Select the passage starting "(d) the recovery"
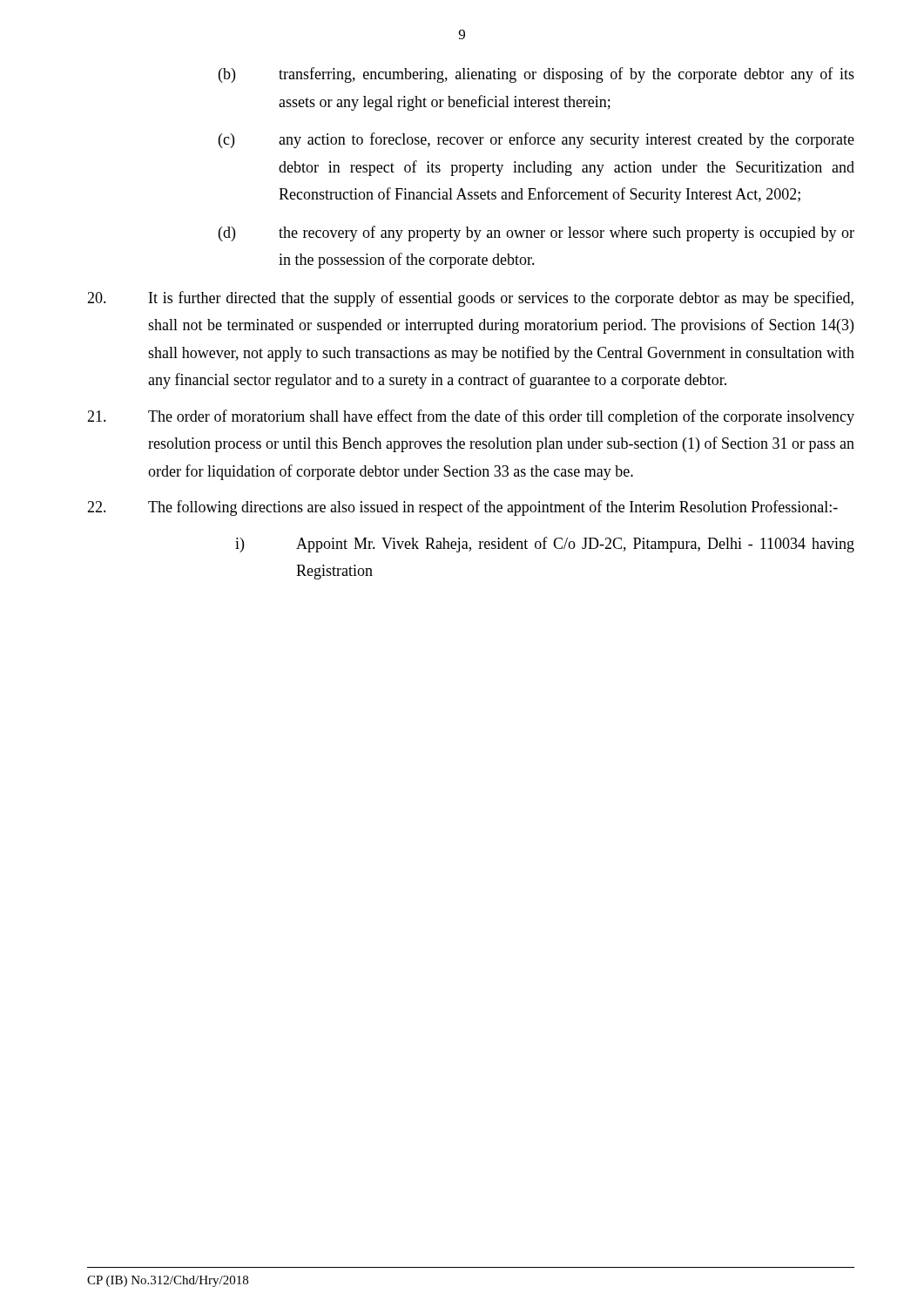Viewport: 924px width, 1307px height. pyautogui.click(x=536, y=247)
